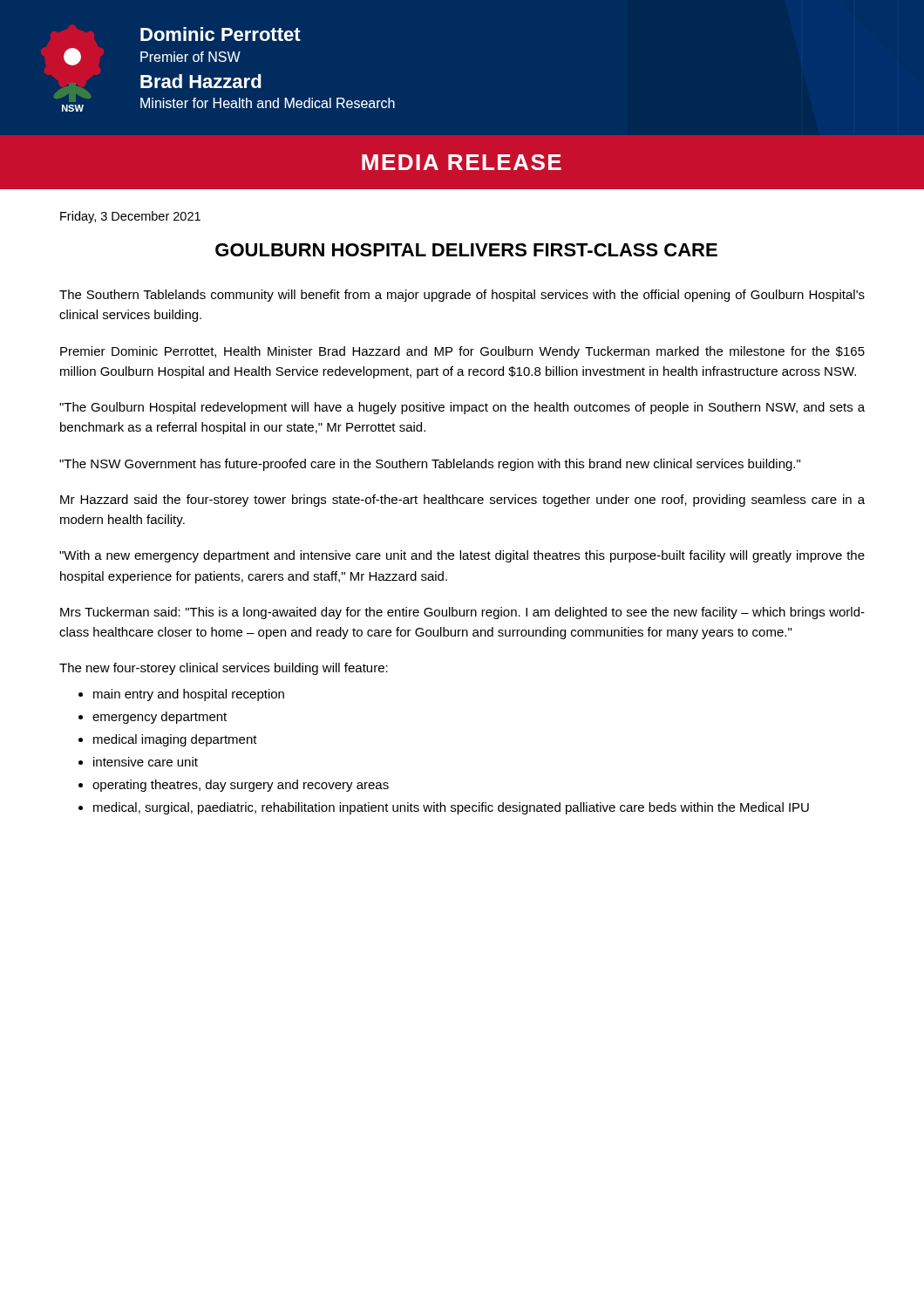Viewport: 924px width, 1308px height.
Task: Click where it says "MEDIA RELEASE"
Action: [462, 162]
